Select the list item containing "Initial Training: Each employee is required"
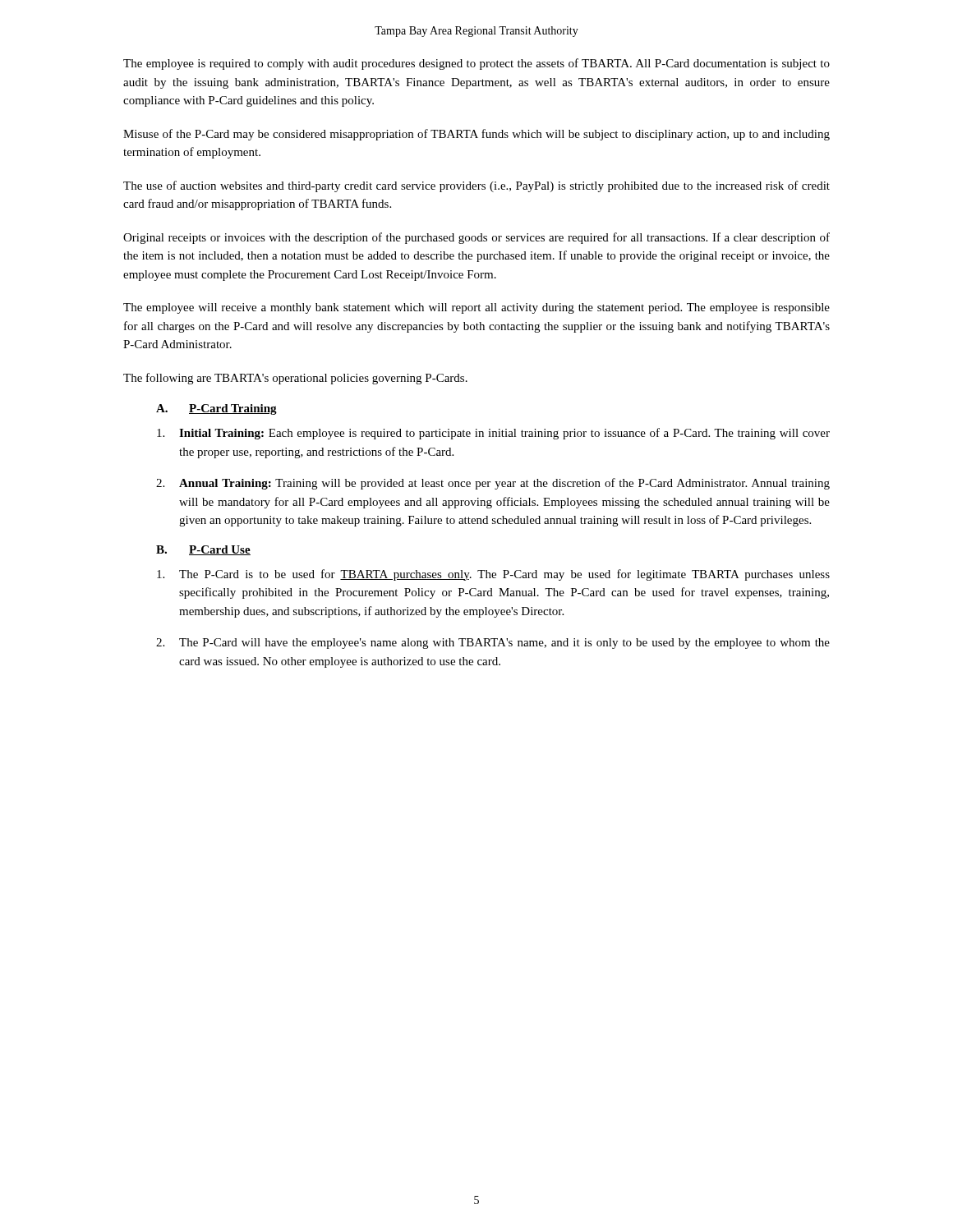Viewport: 953px width, 1232px height. pyautogui.click(x=493, y=442)
